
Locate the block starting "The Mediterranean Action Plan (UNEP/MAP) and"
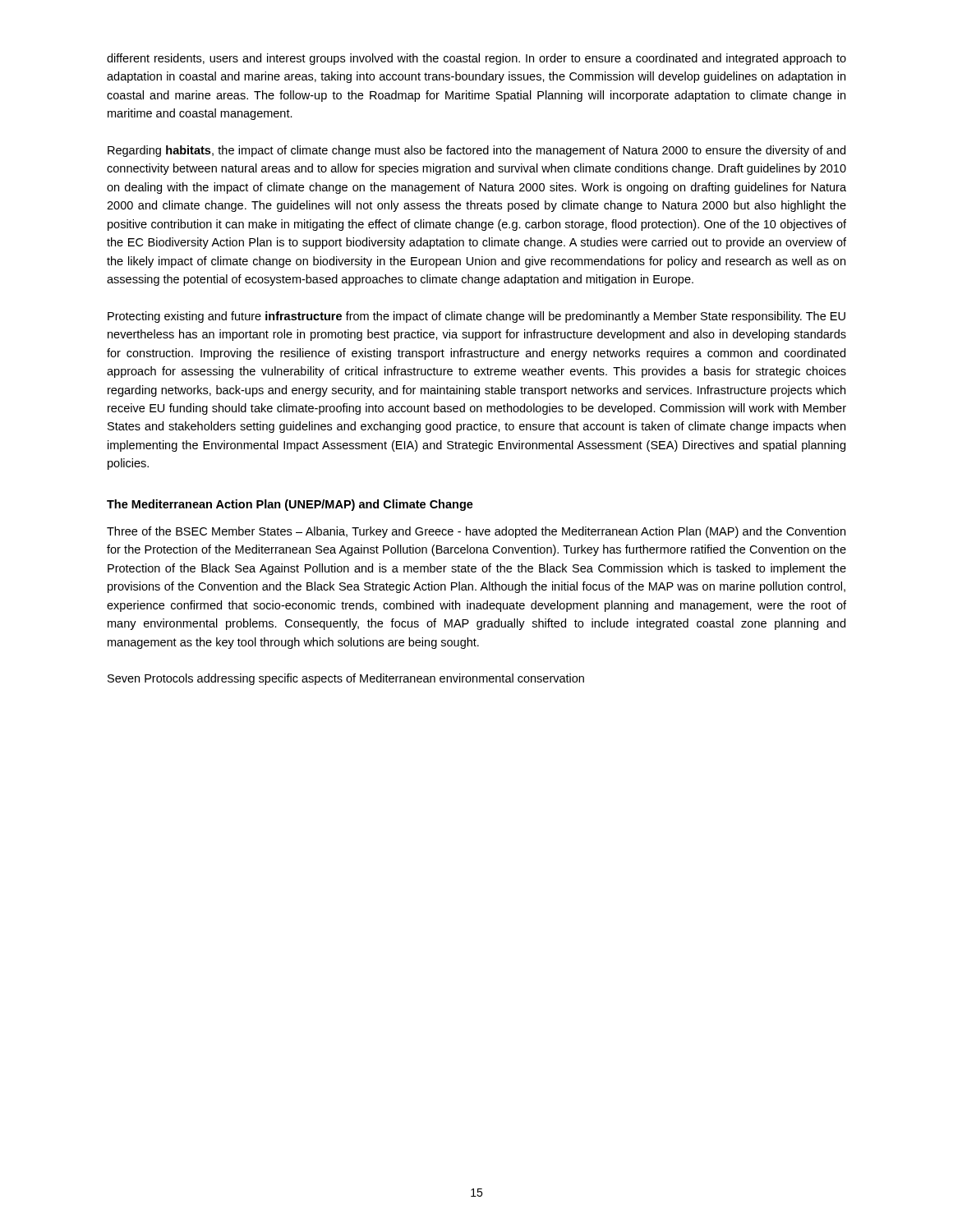pos(290,504)
